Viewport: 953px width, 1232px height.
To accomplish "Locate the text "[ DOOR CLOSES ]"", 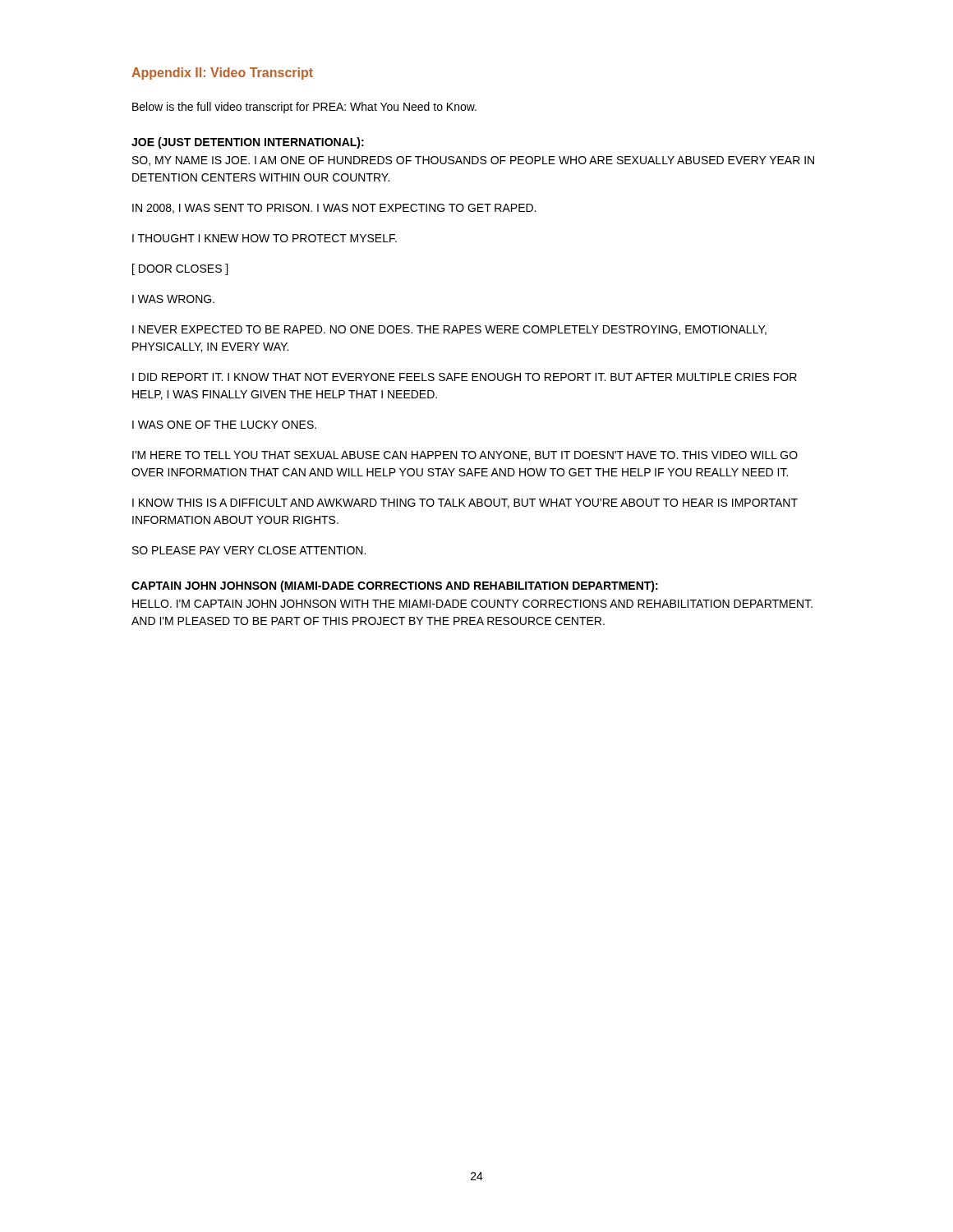I will (180, 269).
